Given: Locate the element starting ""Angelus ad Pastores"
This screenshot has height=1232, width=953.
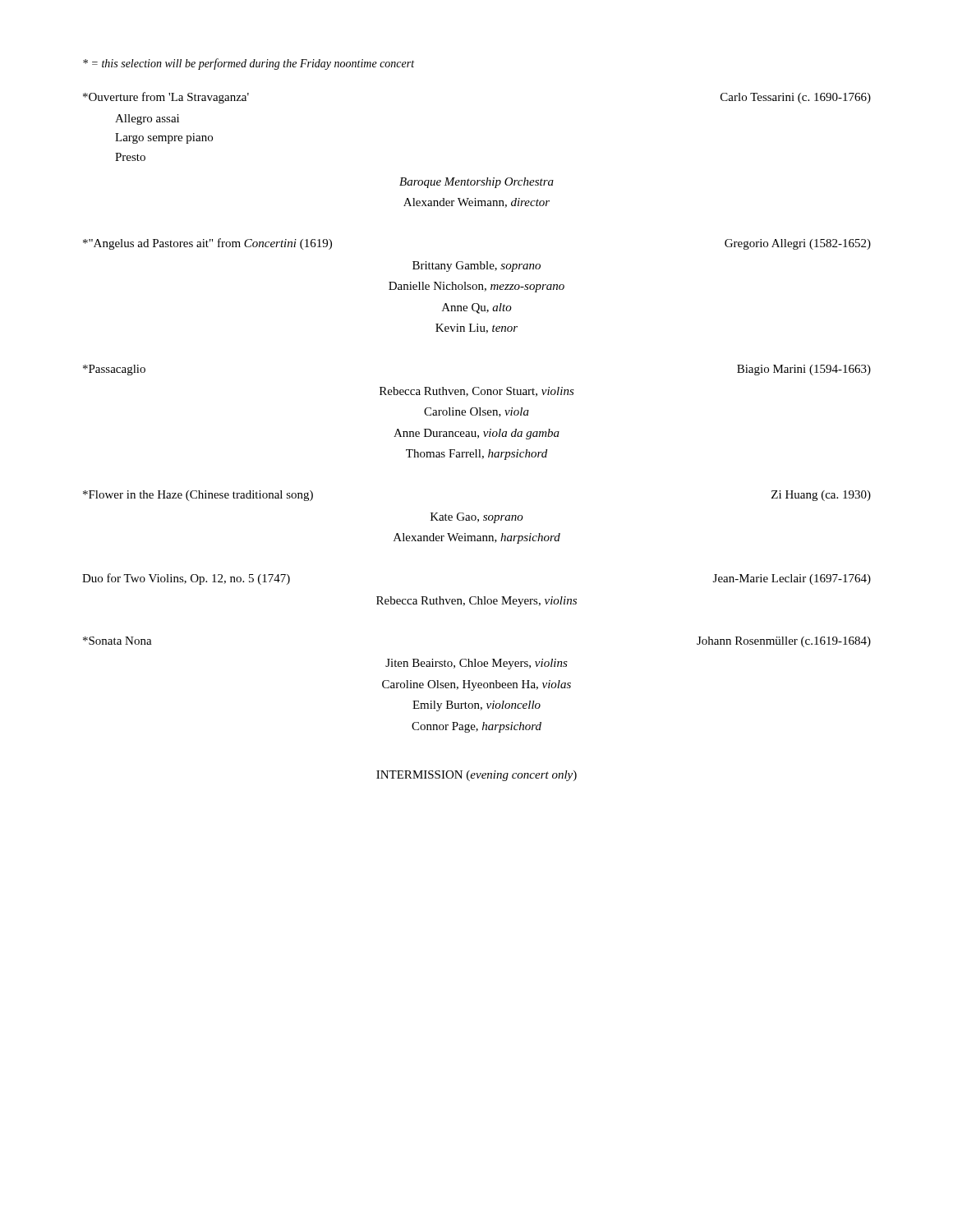Looking at the screenshot, I should 476,288.
